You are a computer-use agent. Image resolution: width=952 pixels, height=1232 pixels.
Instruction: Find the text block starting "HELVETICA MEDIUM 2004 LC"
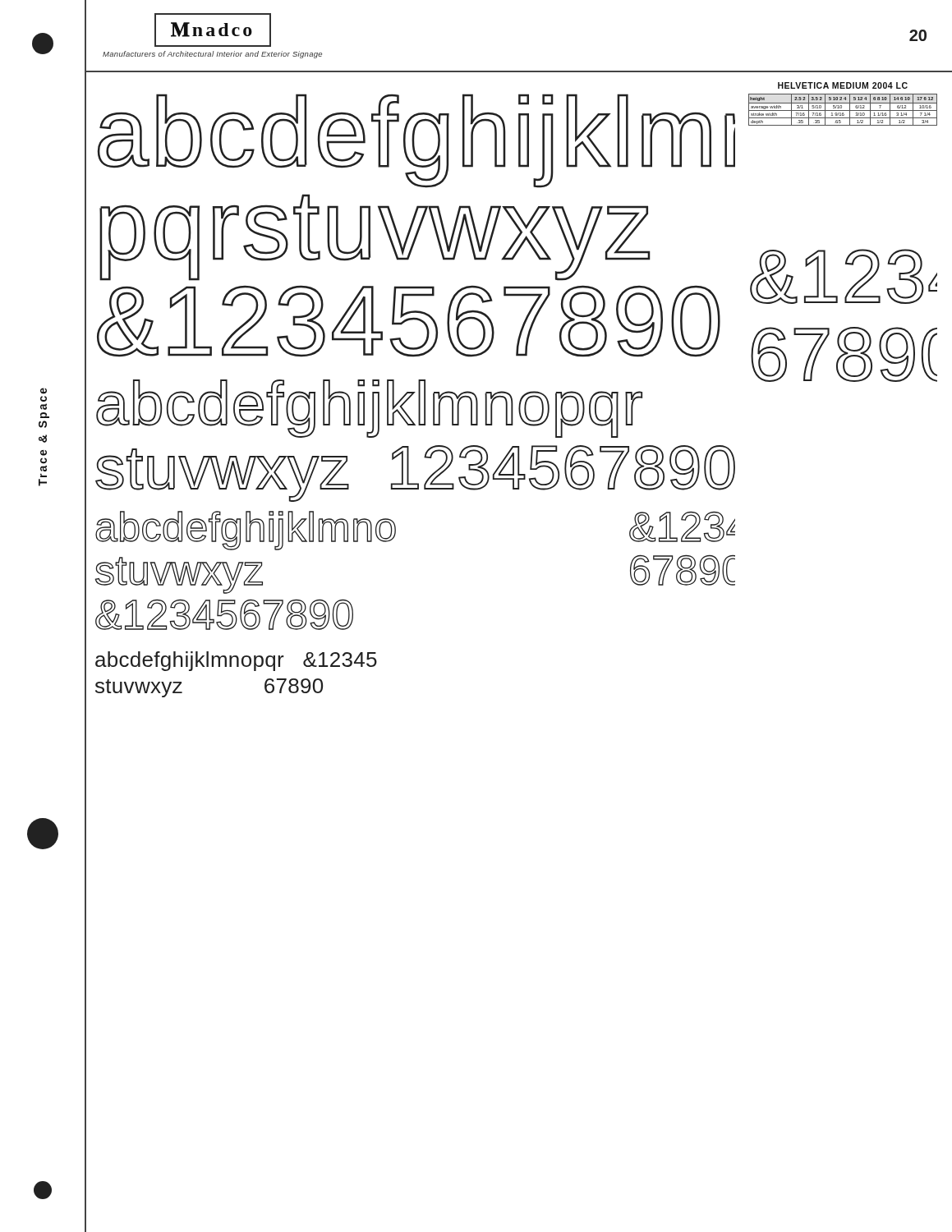(843, 85)
